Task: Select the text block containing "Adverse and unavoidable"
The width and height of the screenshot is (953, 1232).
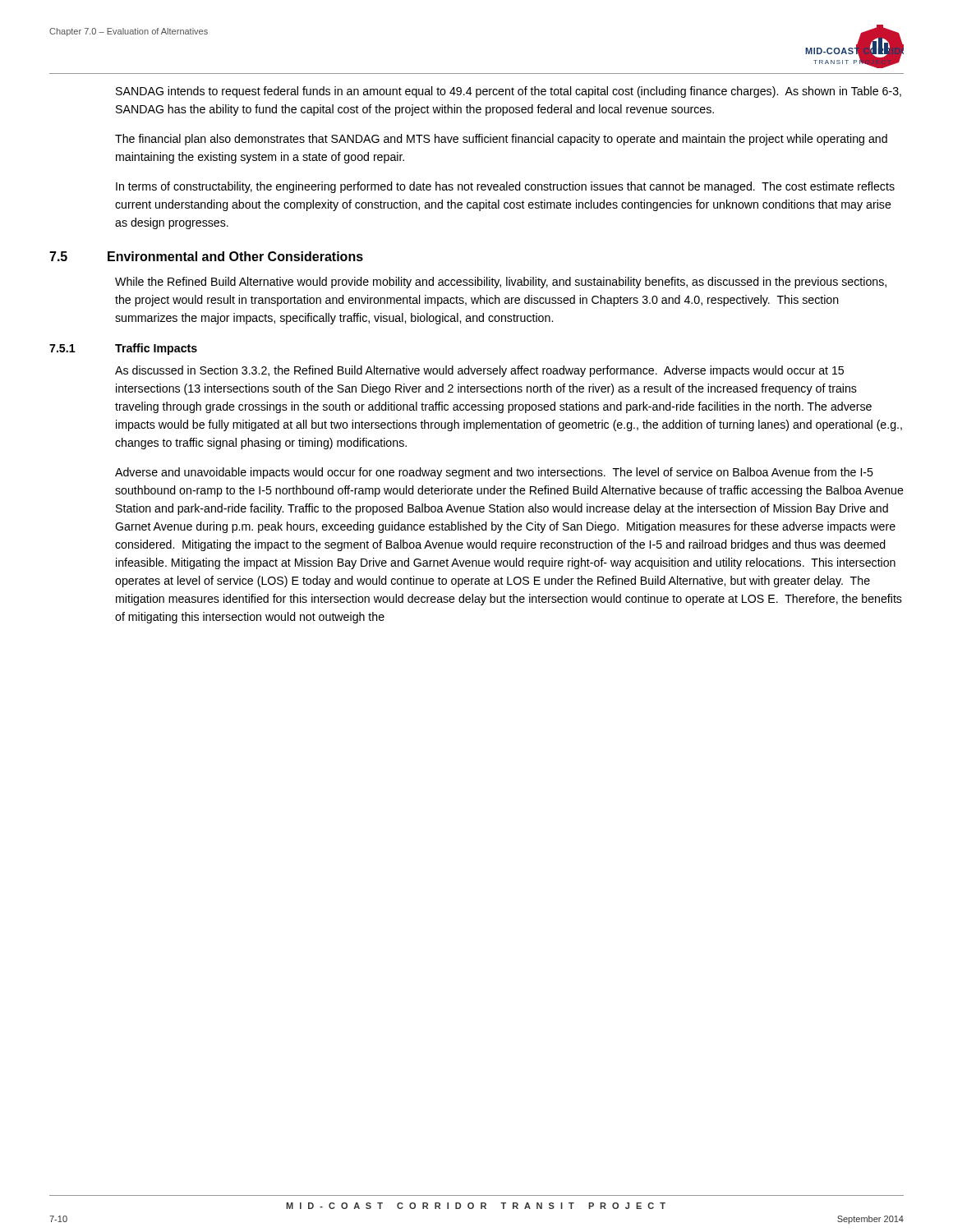Action: [x=509, y=545]
